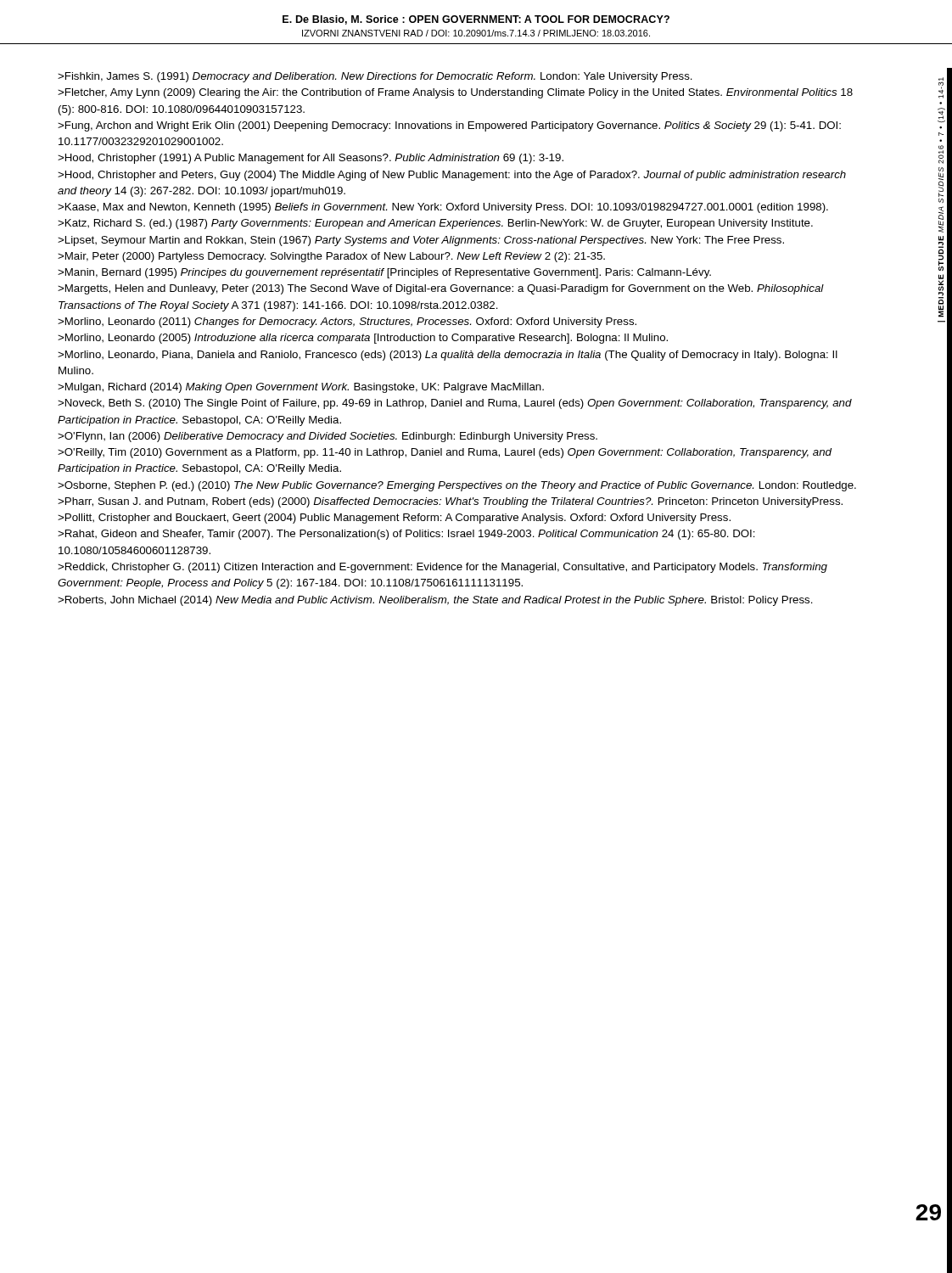
Task: Where is the passage that starts ">Katz, Richard S. (ed.) (1987)"?
Action: tap(436, 223)
